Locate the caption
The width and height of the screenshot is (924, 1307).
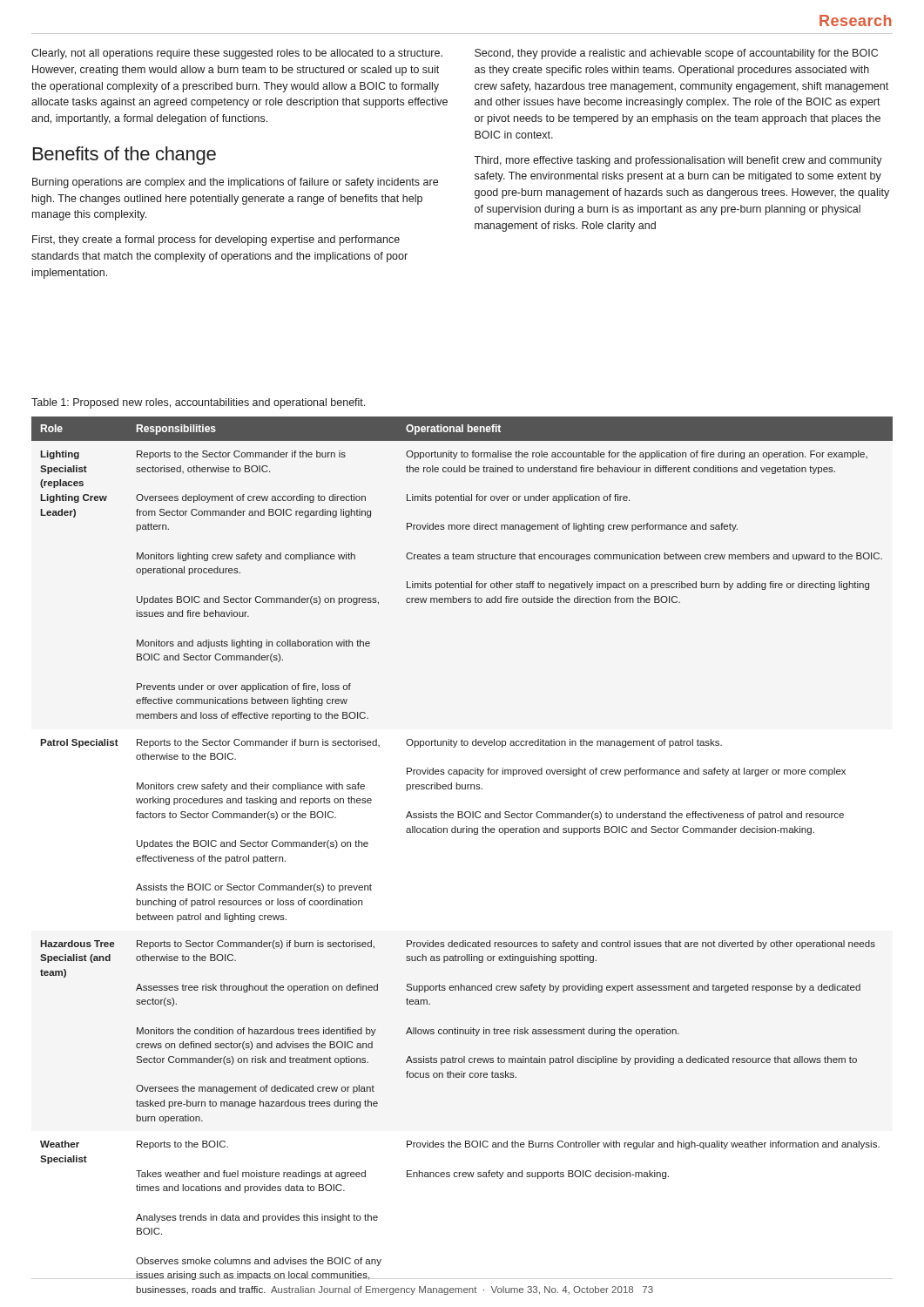pyautogui.click(x=199, y=403)
